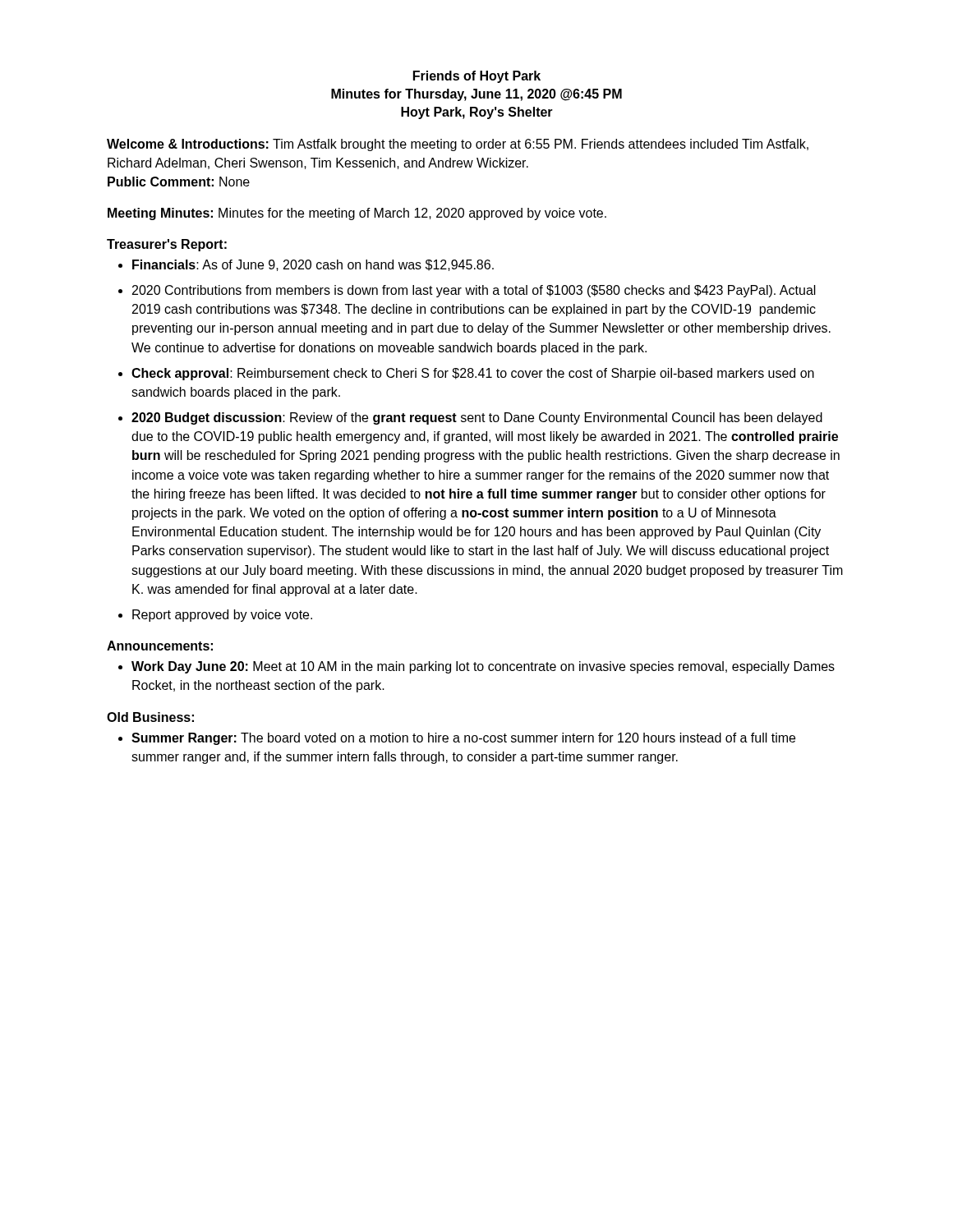Screen dimensions: 1232x953
Task: Navigate to the region starting "2020 Contributions from members is"
Action: click(481, 319)
